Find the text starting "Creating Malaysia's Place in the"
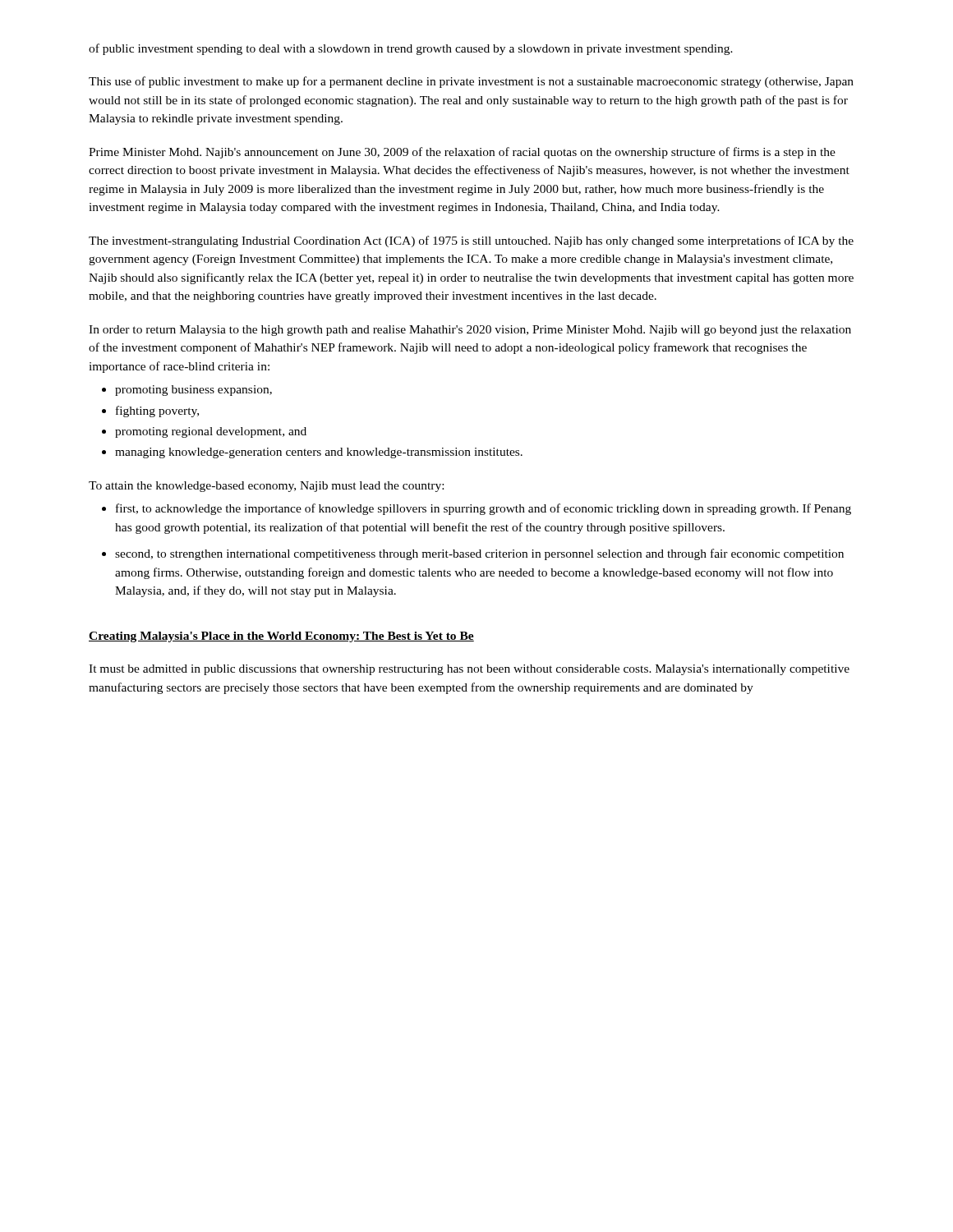953x1232 pixels. pyautogui.click(x=281, y=635)
